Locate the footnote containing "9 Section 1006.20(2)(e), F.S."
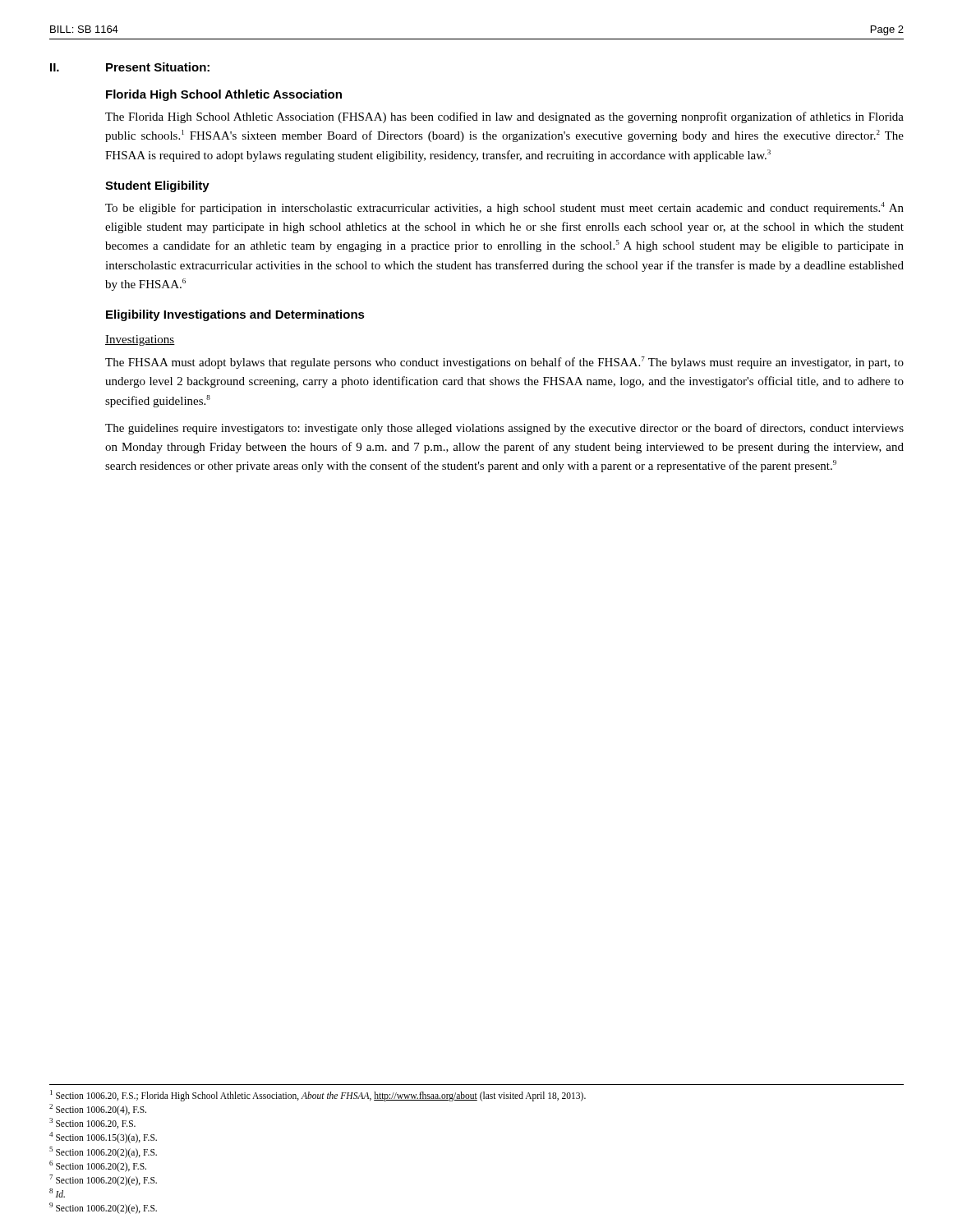This screenshot has width=953, height=1232. click(103, 1207)
